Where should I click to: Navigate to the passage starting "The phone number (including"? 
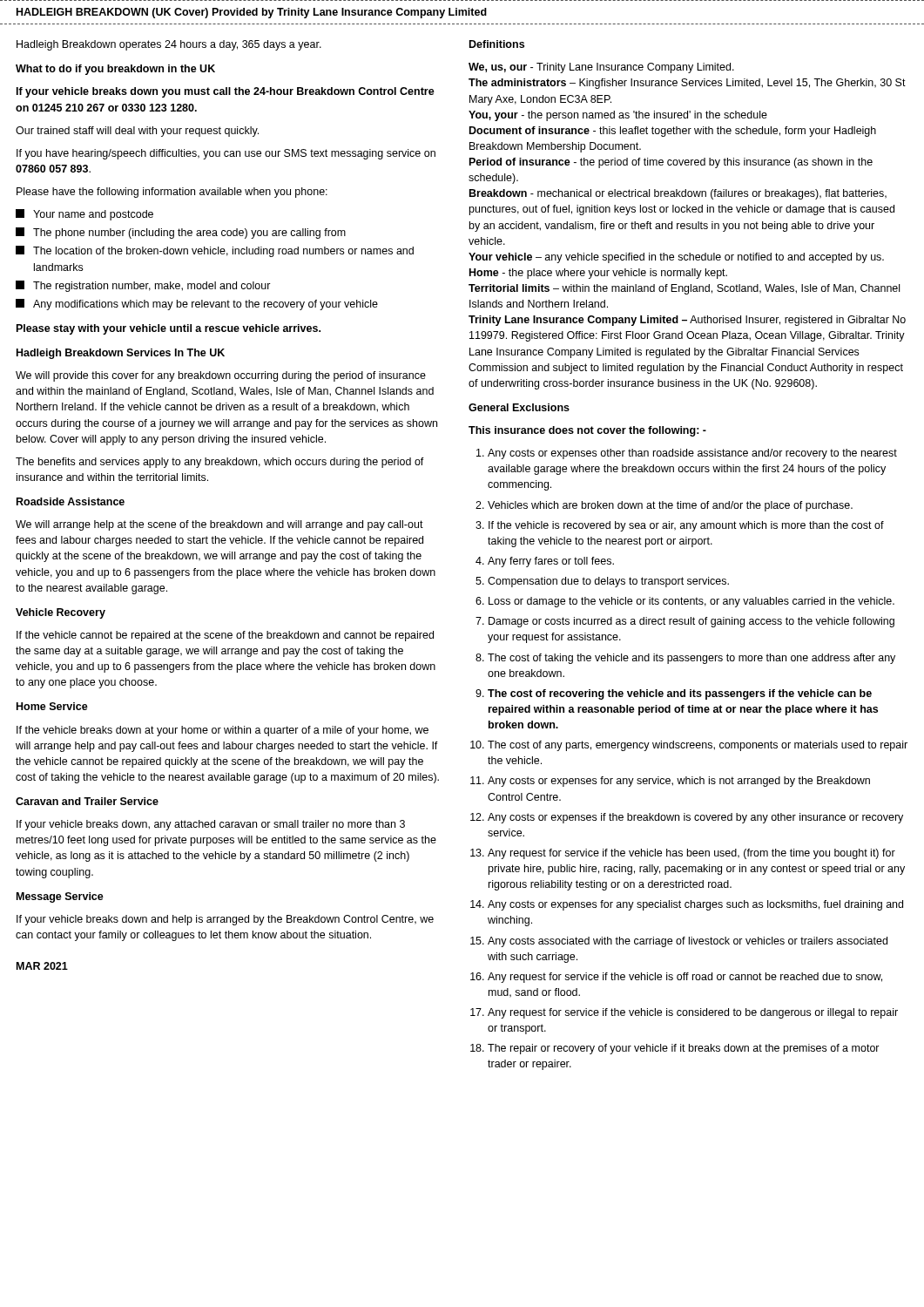pos(181,233)
